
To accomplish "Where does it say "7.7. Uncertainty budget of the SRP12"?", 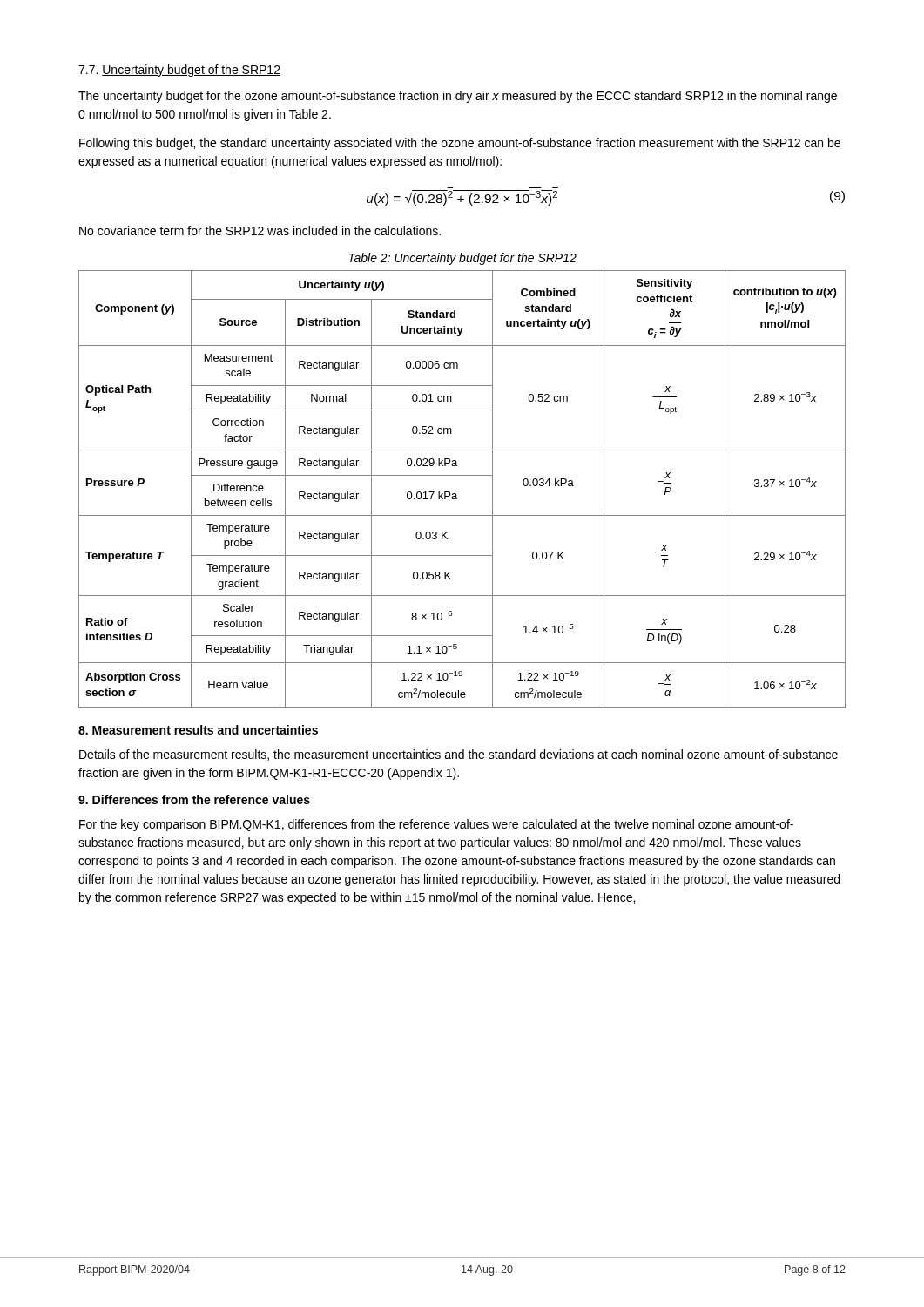I will pos(179,70).
